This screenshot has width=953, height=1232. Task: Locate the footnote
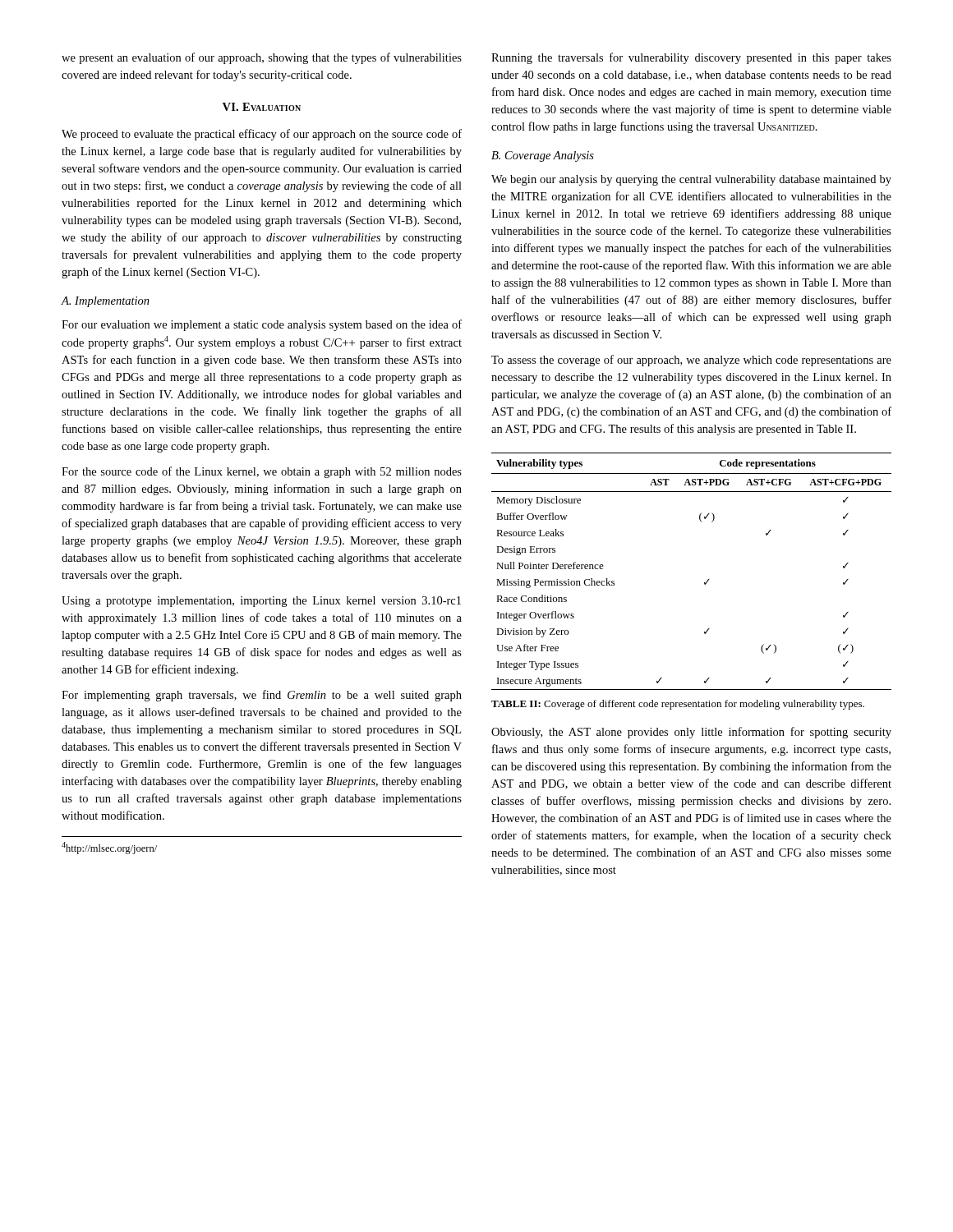(262, 846)
